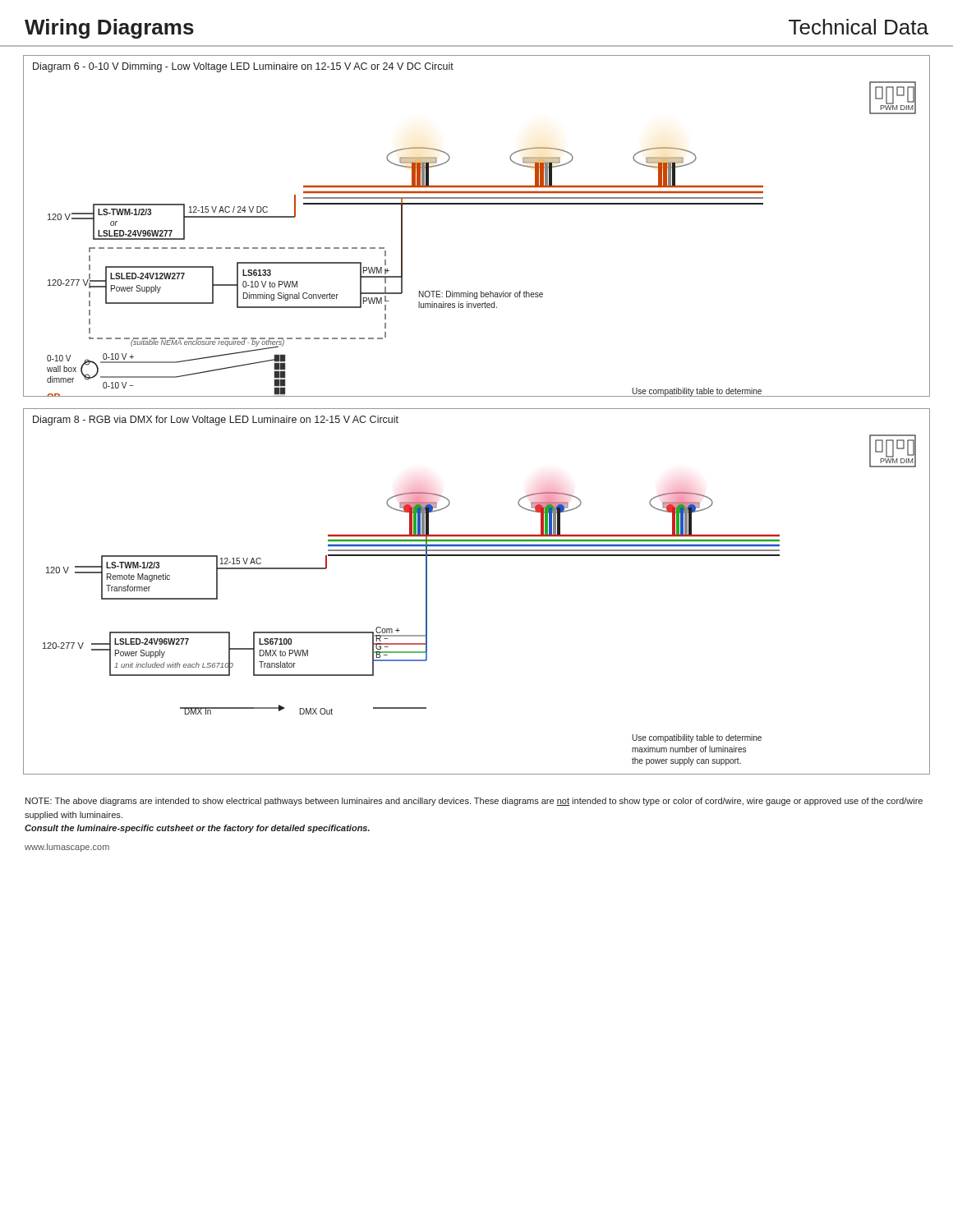953x1232 pixels.
Task: Where is the passage that starts "NOTE: The above"?
Action: click(x=476, y=815)
